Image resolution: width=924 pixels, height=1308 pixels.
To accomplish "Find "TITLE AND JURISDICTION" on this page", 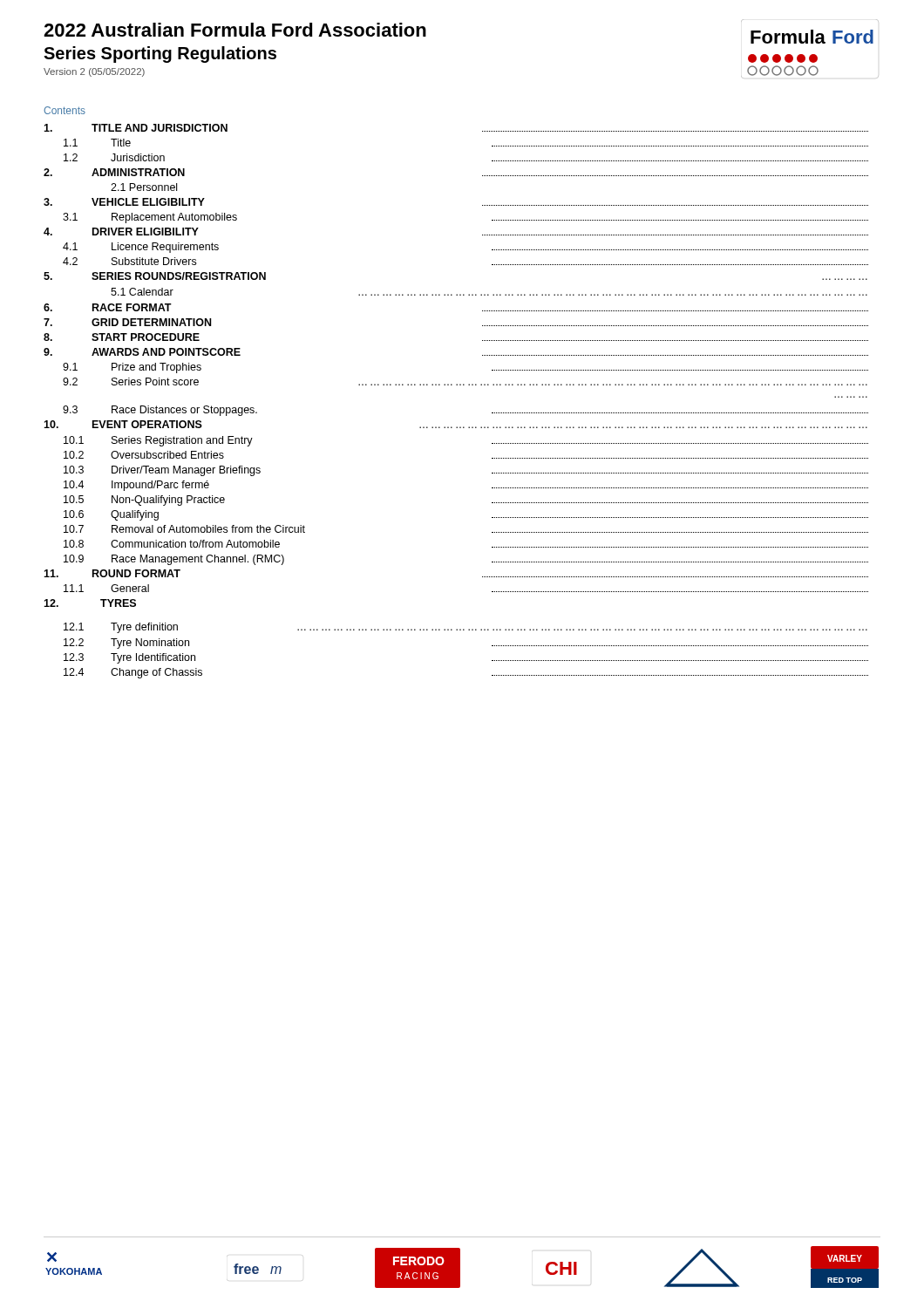I will [47, 128].
